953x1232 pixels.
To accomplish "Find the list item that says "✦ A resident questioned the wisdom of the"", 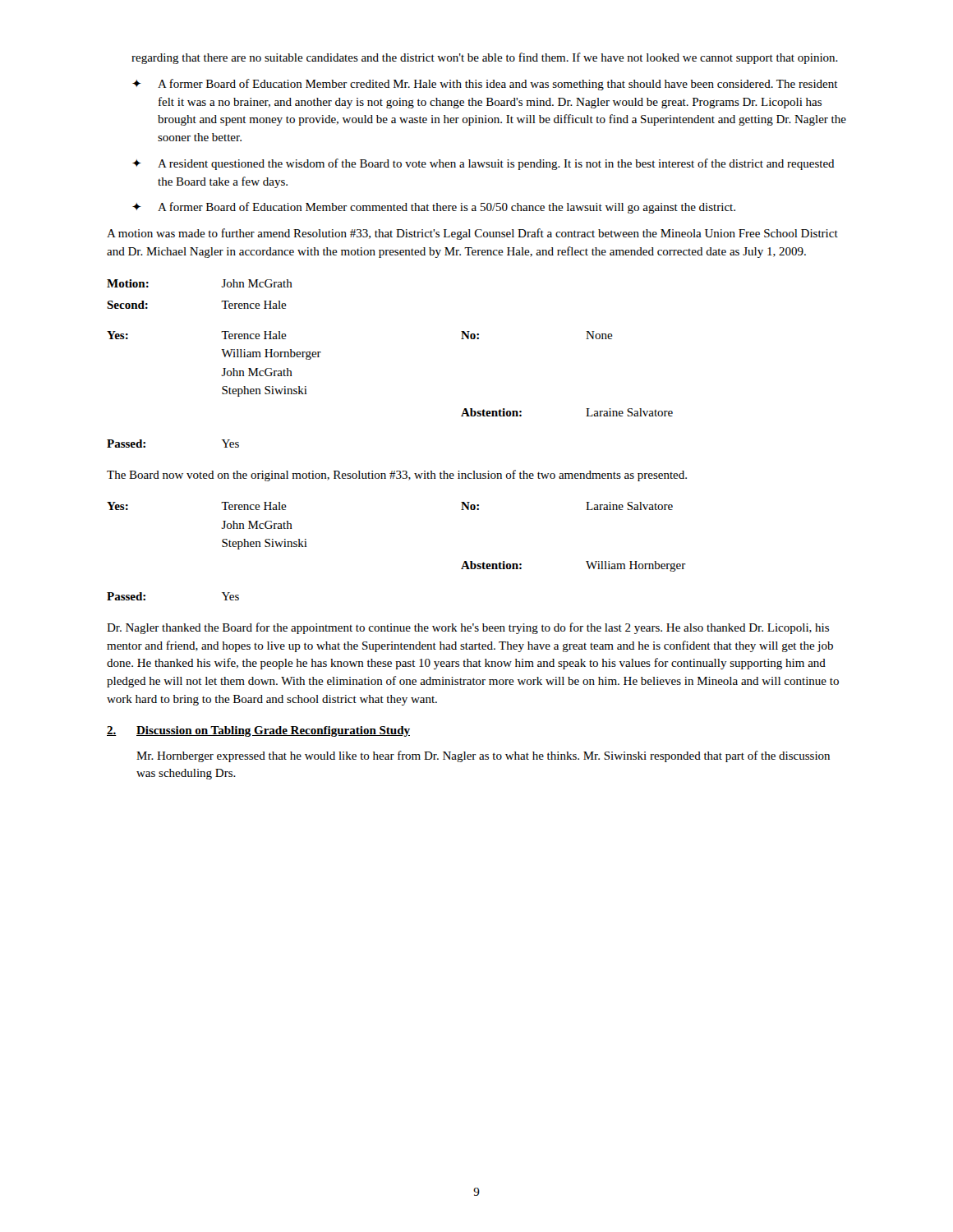I will [489, 173].
